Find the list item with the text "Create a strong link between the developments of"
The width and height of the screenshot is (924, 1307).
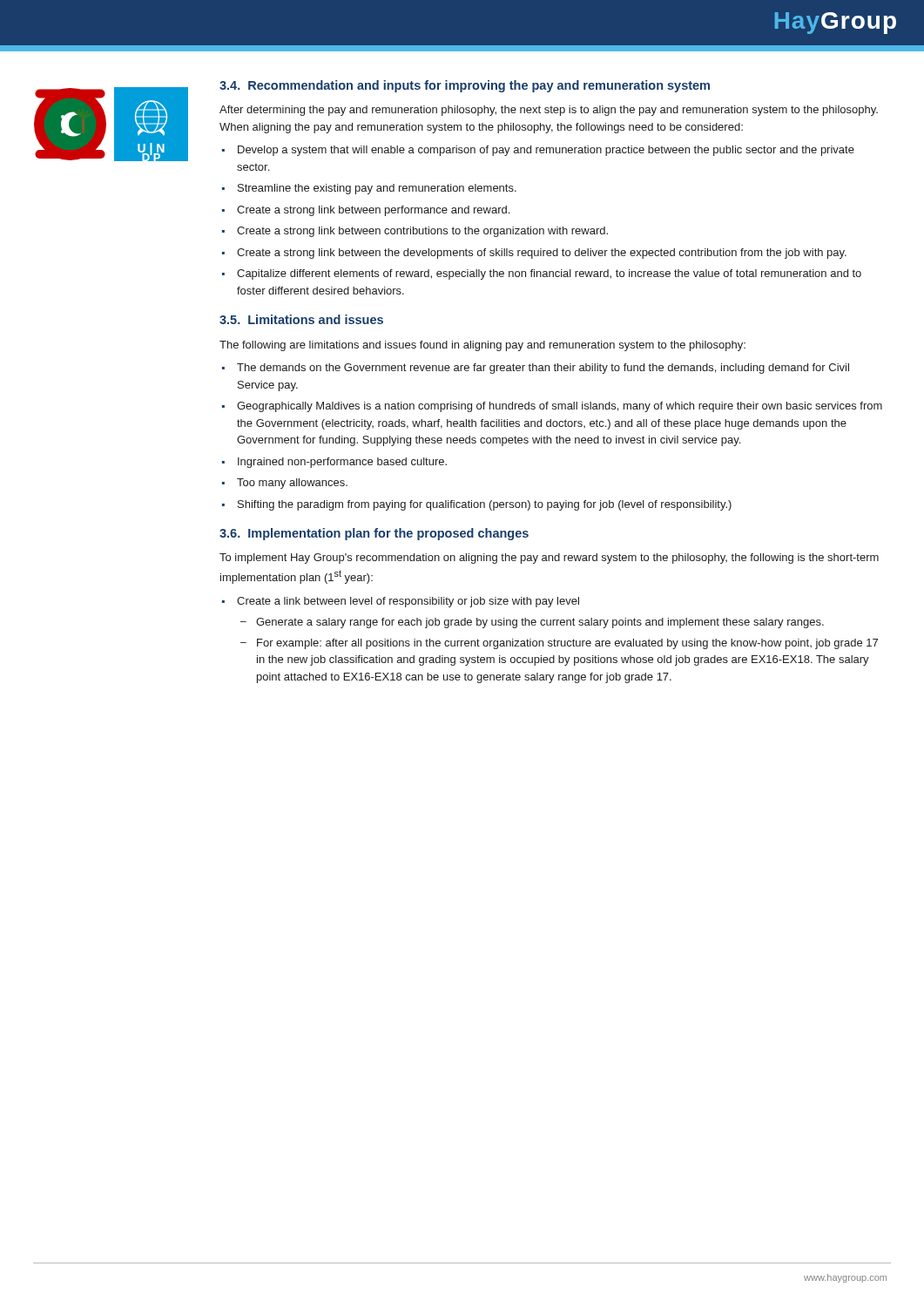tap(542, 252)
